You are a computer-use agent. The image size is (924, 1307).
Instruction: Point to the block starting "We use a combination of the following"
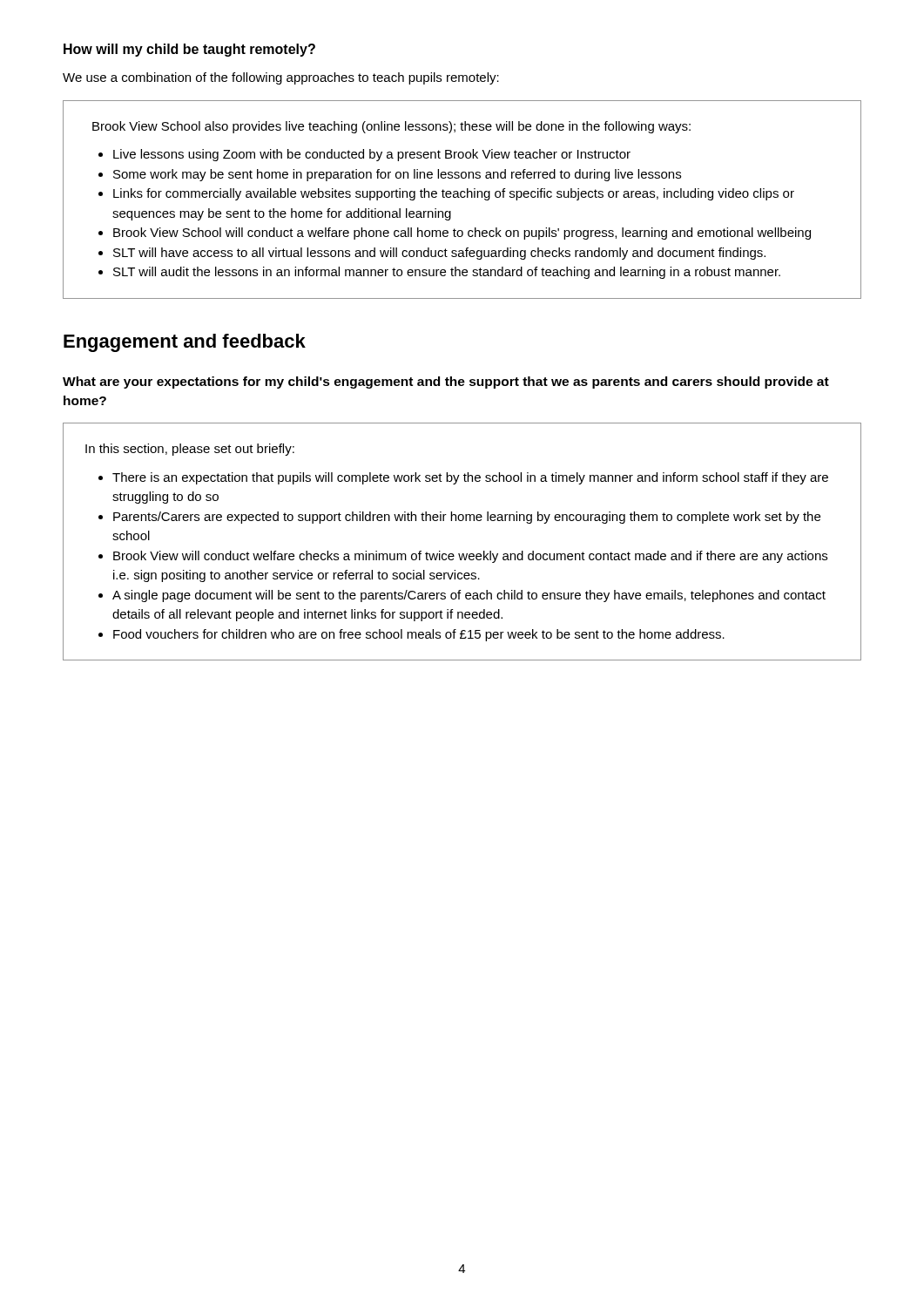click(x=281, y=77)
